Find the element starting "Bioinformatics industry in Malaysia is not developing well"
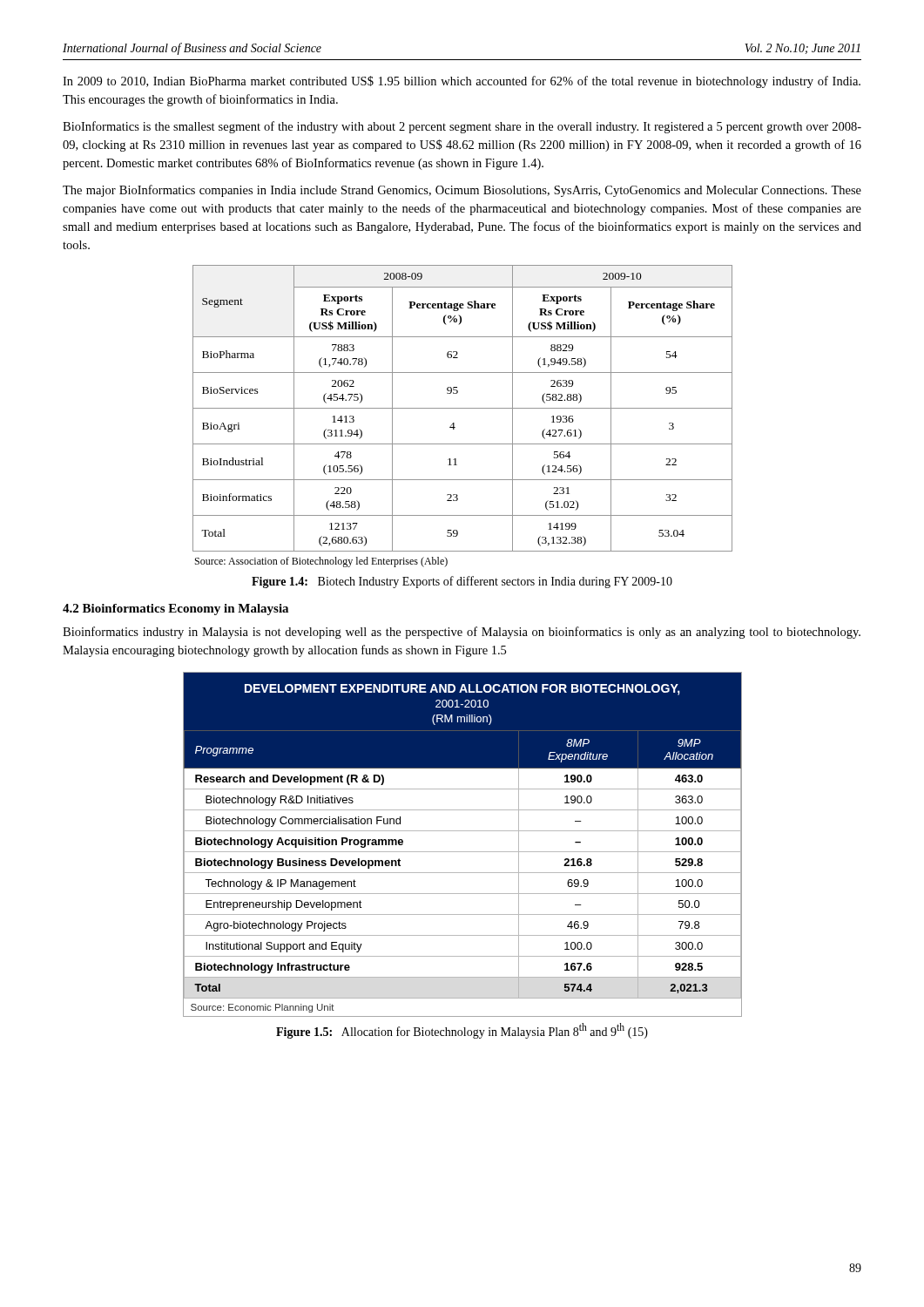 pyautogui.click(x=462, y=641)
